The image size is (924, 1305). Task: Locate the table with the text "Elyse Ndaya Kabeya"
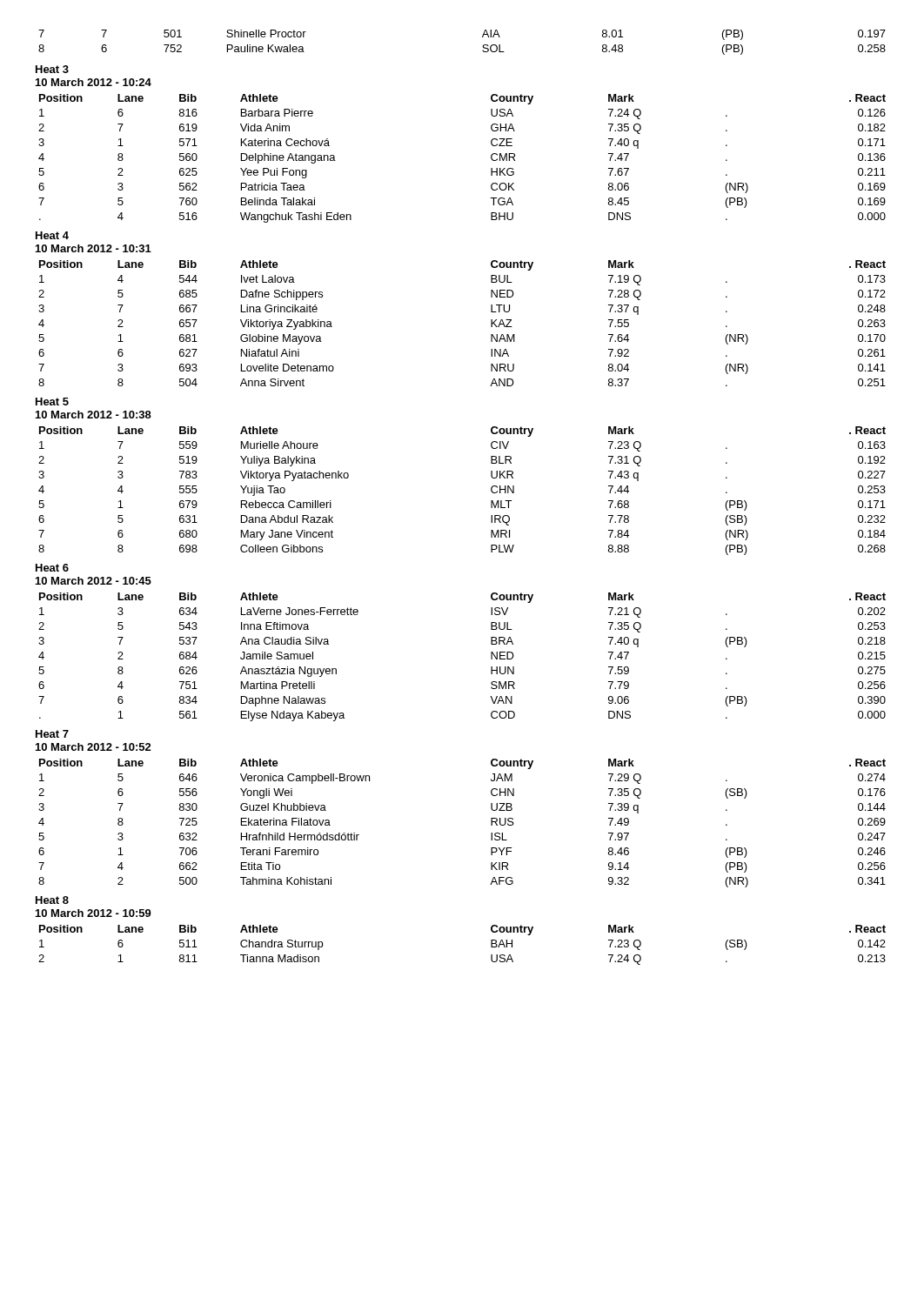coord(462,656)
